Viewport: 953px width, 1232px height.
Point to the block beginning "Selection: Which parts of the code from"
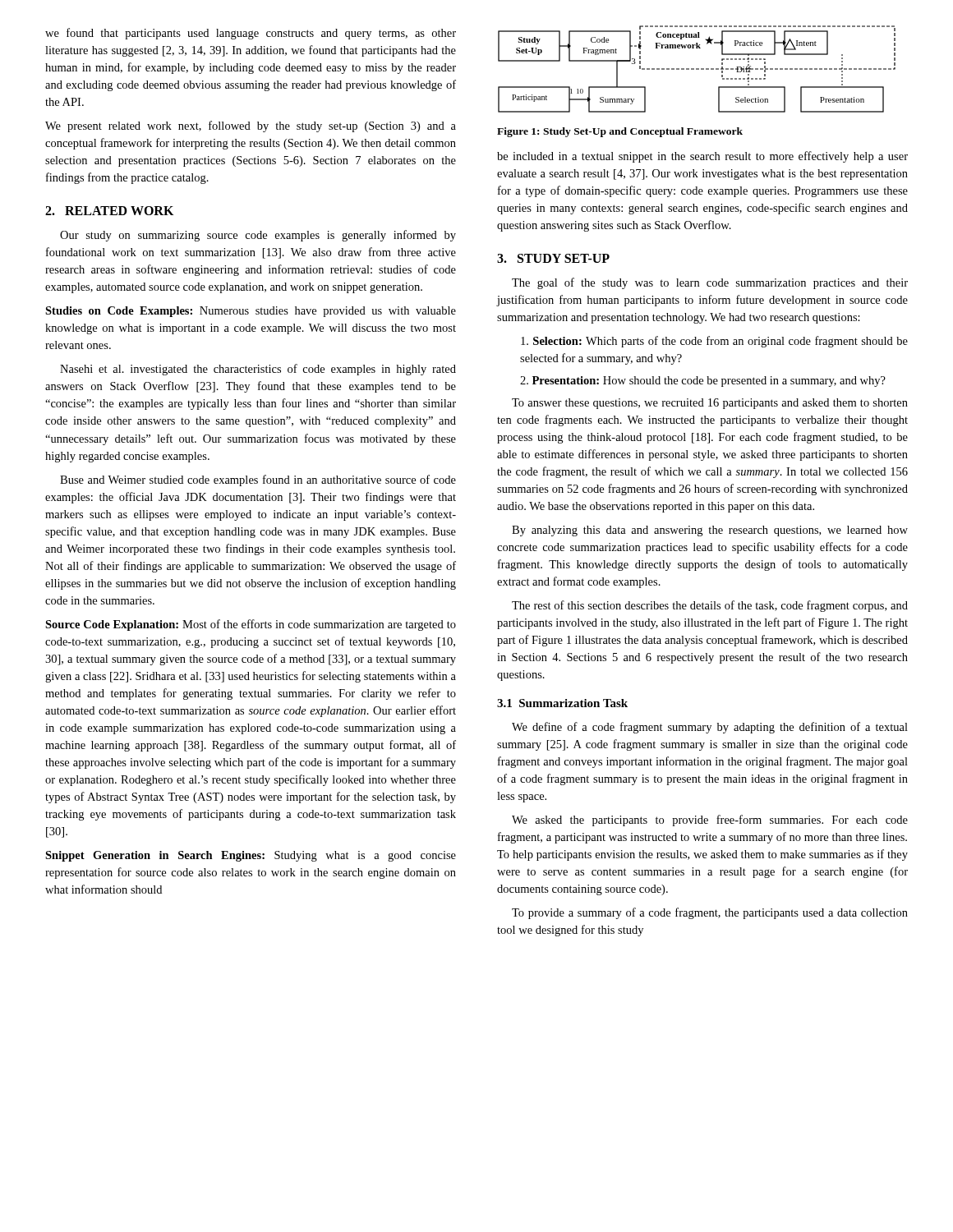click(x=714, y=349)
